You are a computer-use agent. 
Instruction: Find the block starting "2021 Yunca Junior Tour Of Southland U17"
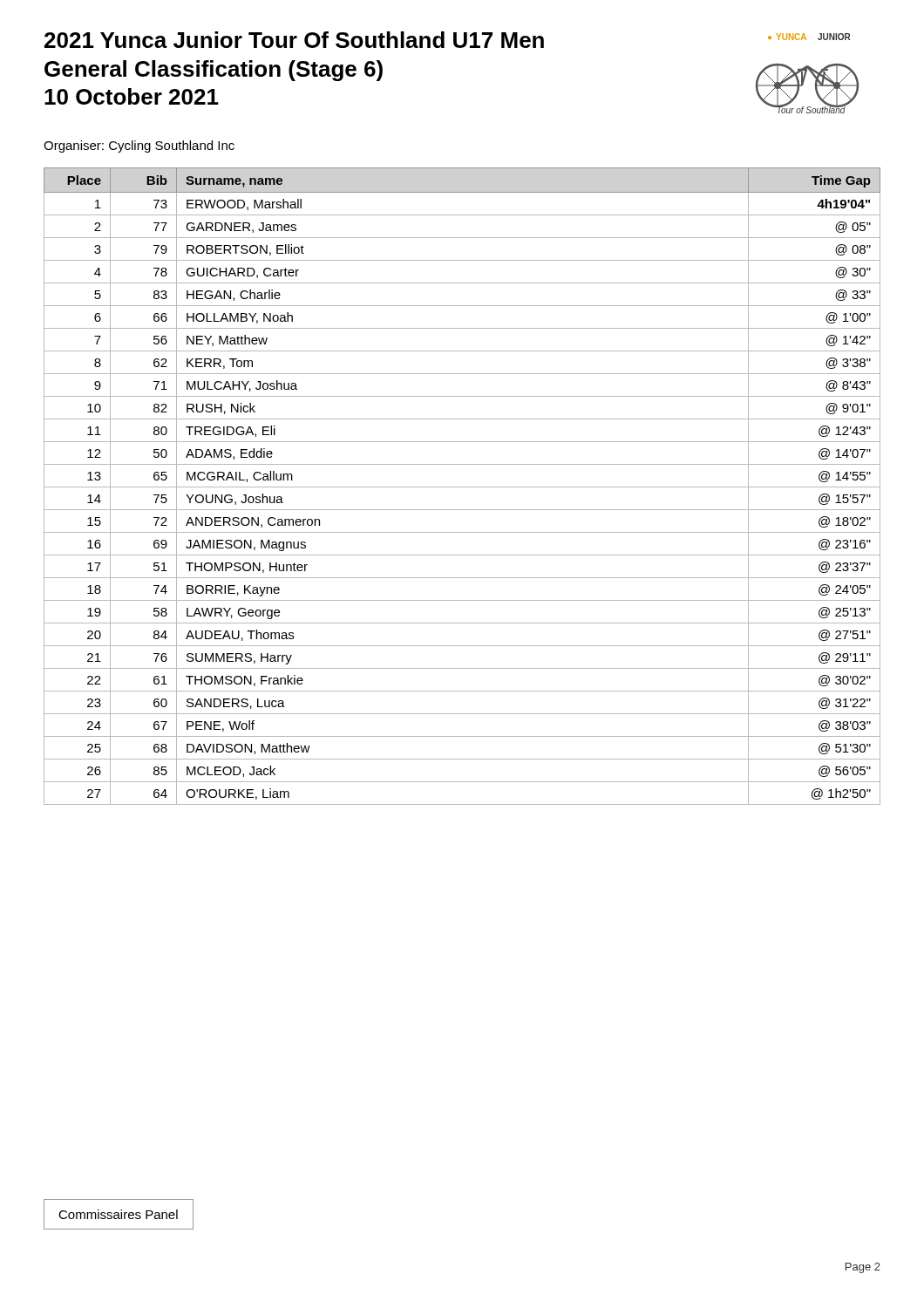tap(294, 69)
